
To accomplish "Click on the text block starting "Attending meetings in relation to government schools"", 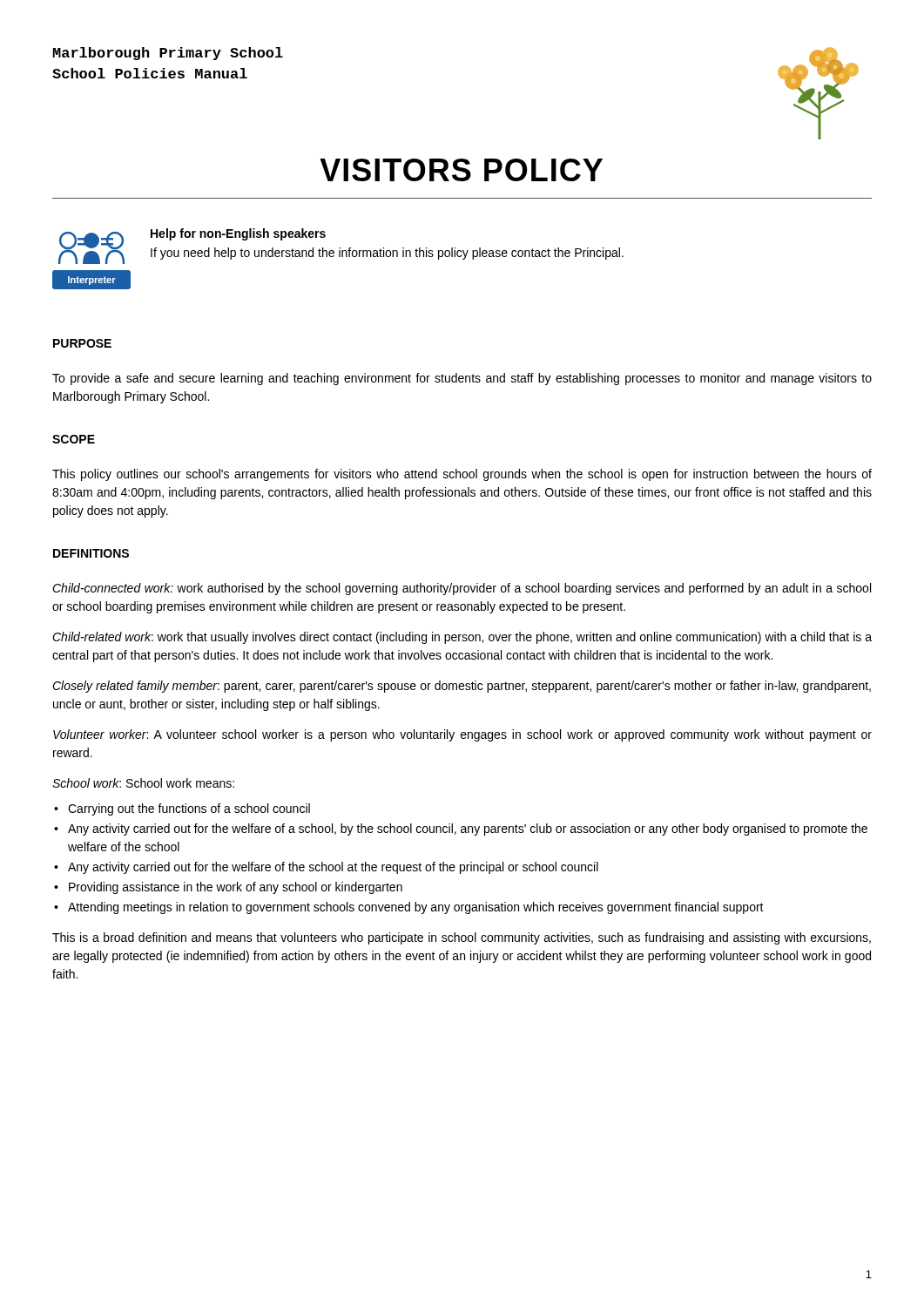I will (416, 907).
